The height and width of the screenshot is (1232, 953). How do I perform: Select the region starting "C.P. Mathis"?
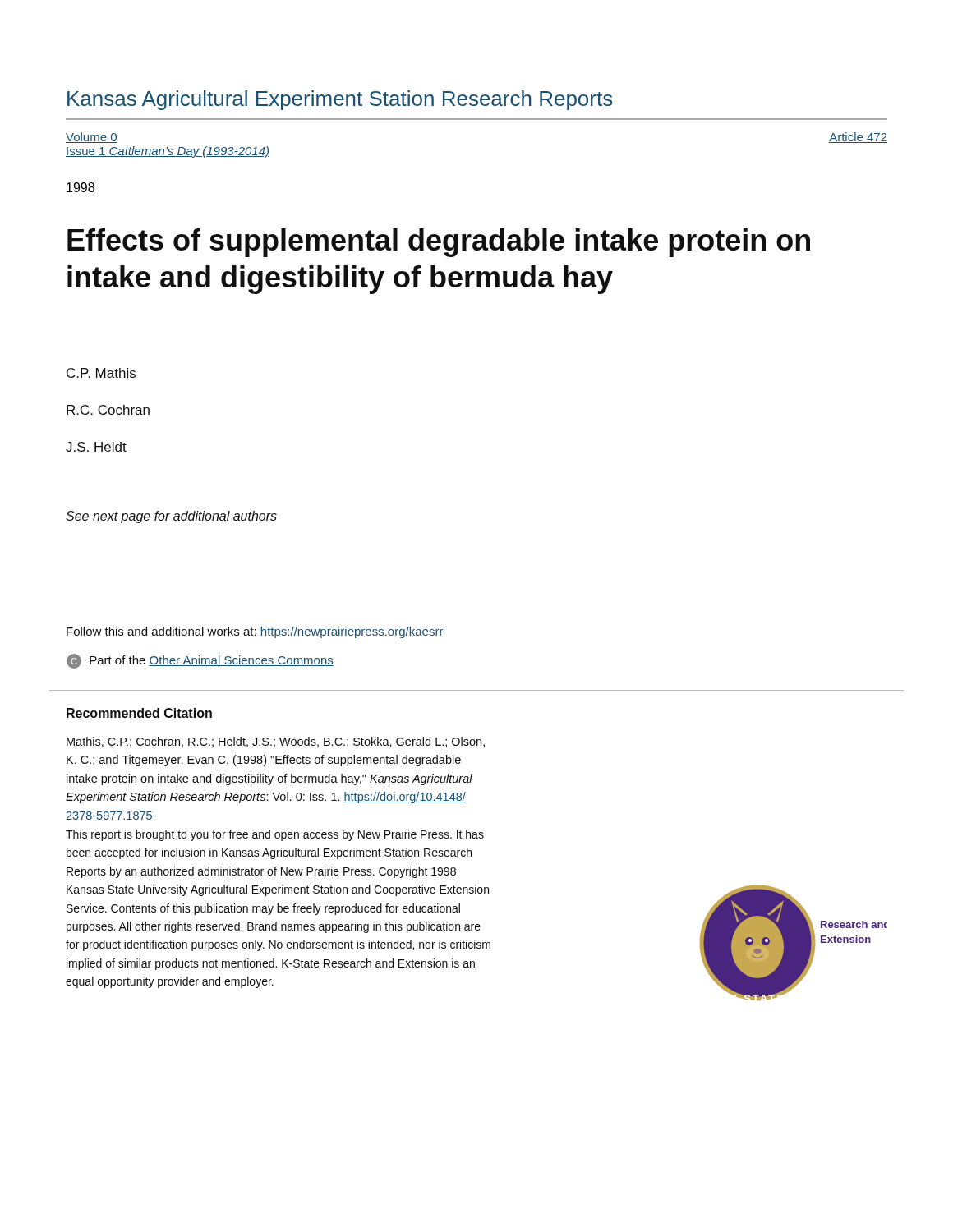[x=101, y=374]
